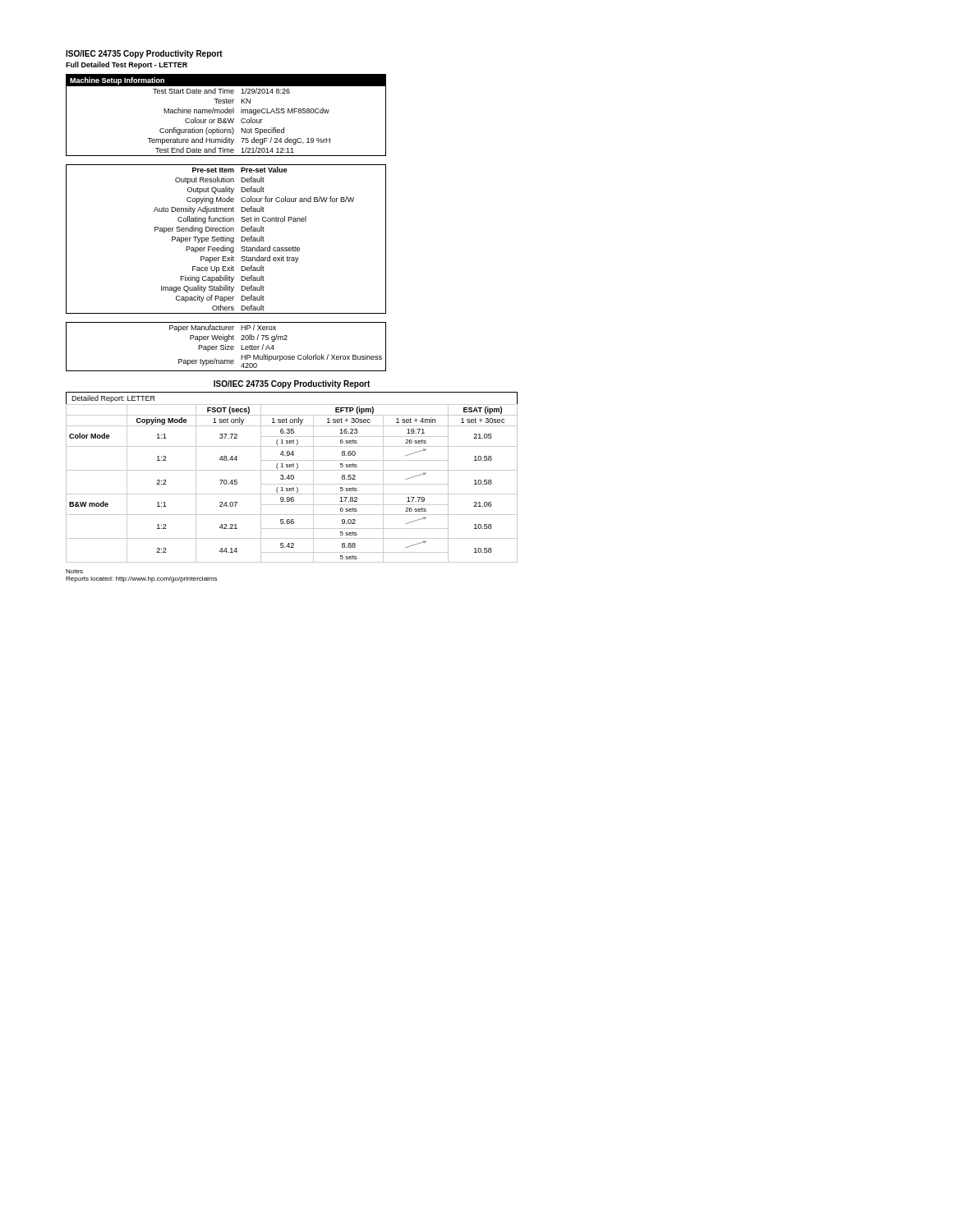Find the table that mentions "Pre-set Item"

coord(263,239)
